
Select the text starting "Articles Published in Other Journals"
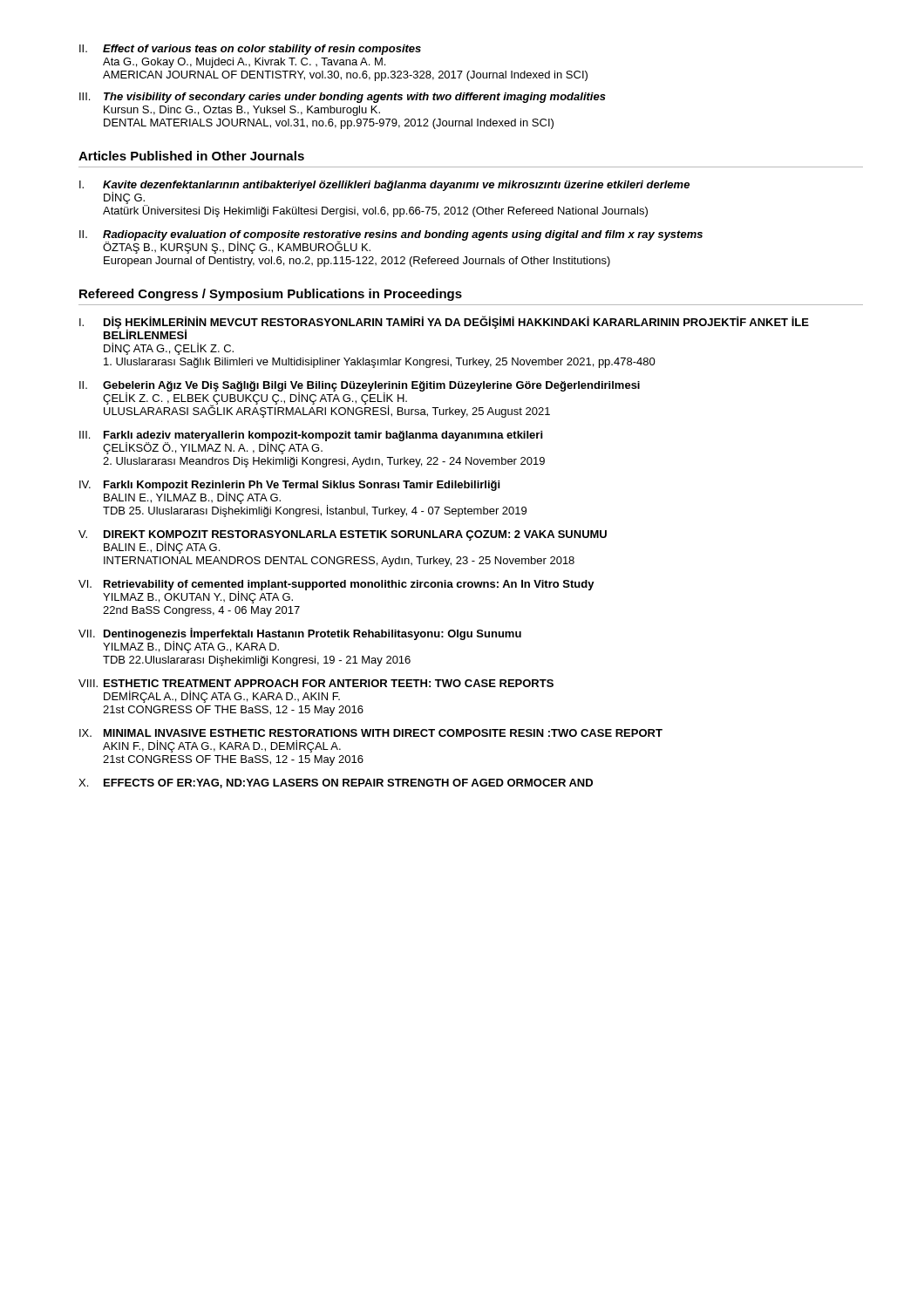191,156
